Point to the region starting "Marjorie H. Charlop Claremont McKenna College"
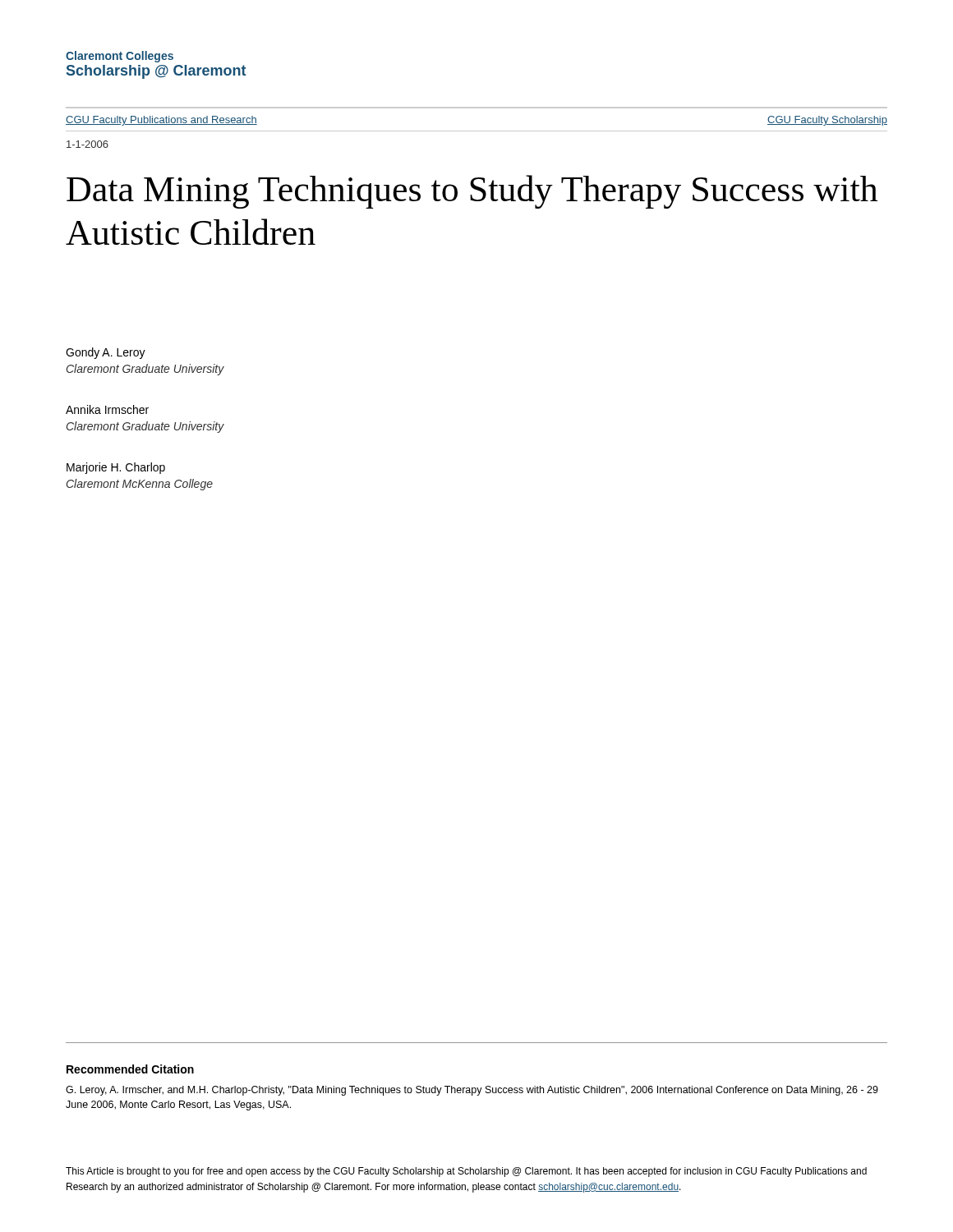 pos(139,476)
